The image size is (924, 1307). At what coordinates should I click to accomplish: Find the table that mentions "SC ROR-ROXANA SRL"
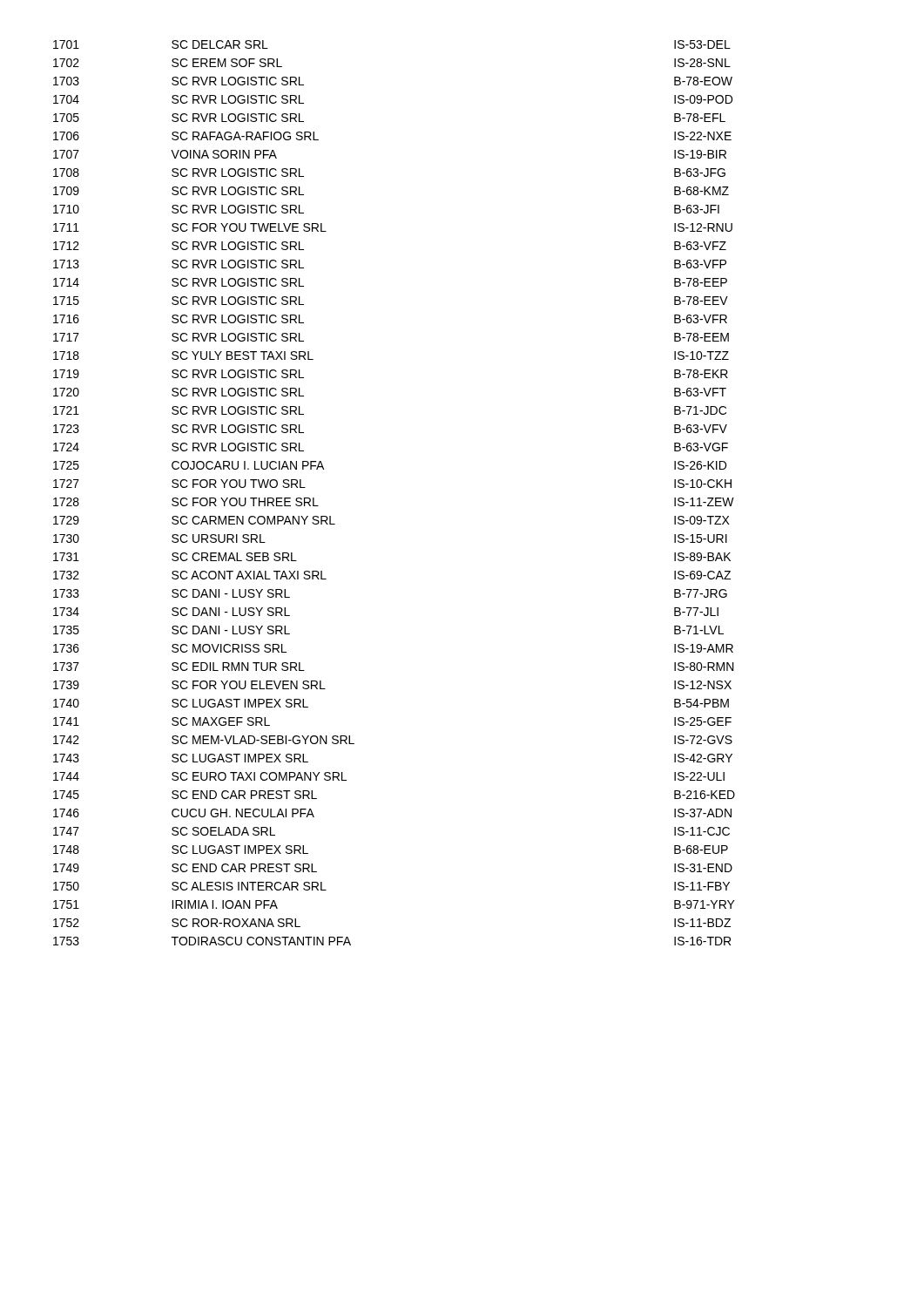[x=462, y=492]
